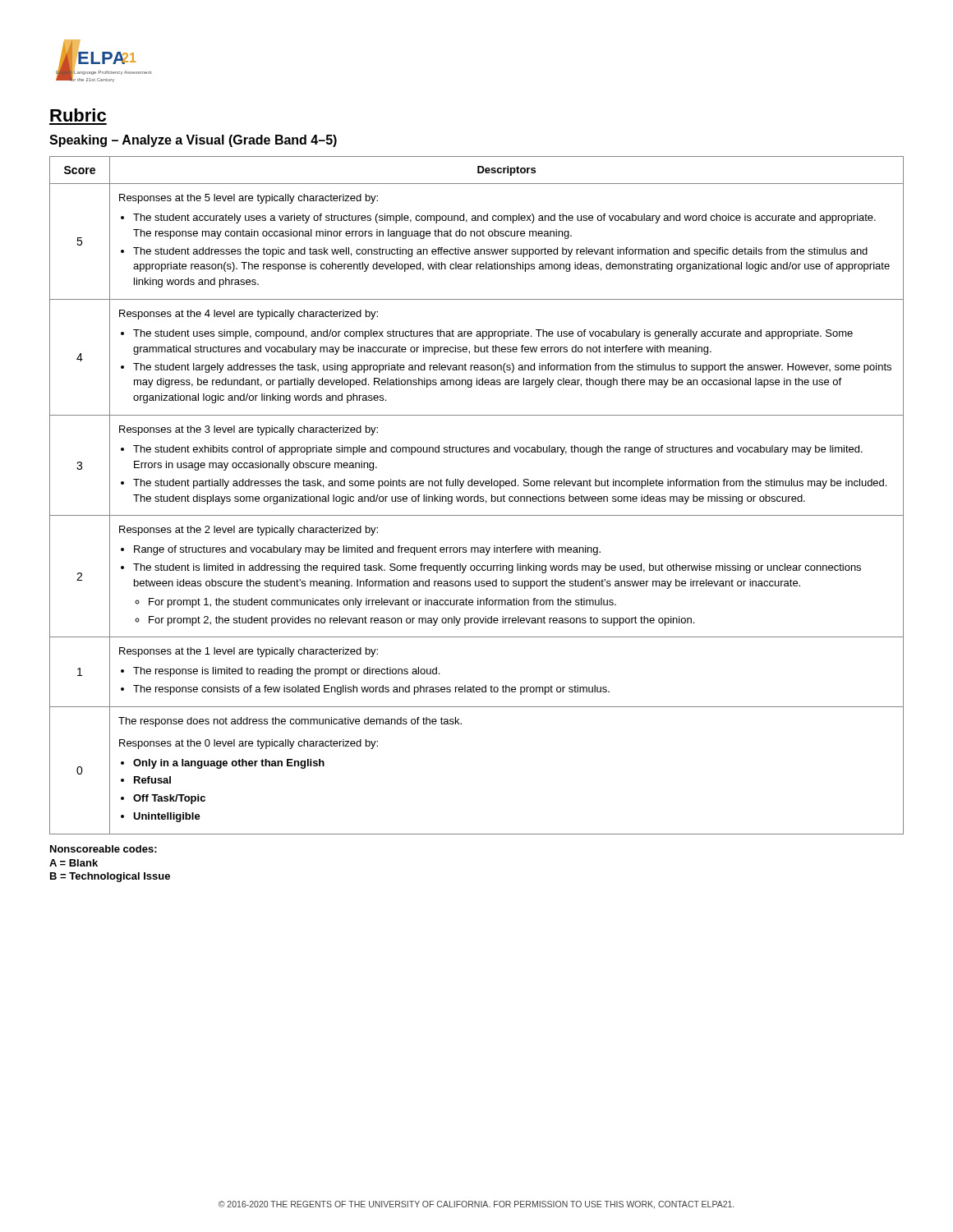This screenshot has height=1232, width=953.
Task: Locate the section header that opens with "Speaking – Analyze a Visual (Grade Band"
Action: point(193,141)
